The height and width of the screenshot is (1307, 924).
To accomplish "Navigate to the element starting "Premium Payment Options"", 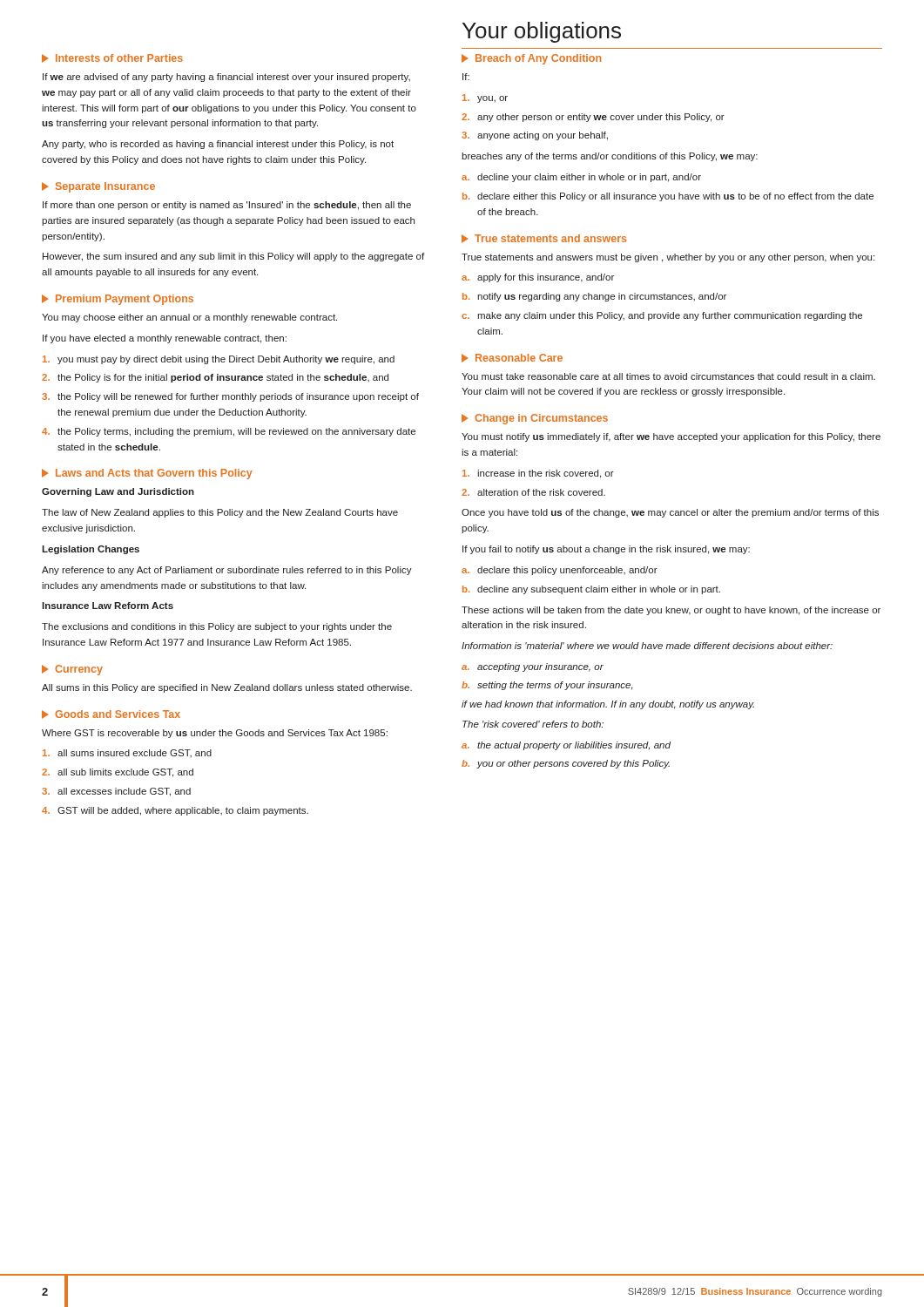I will click(118, 299).
